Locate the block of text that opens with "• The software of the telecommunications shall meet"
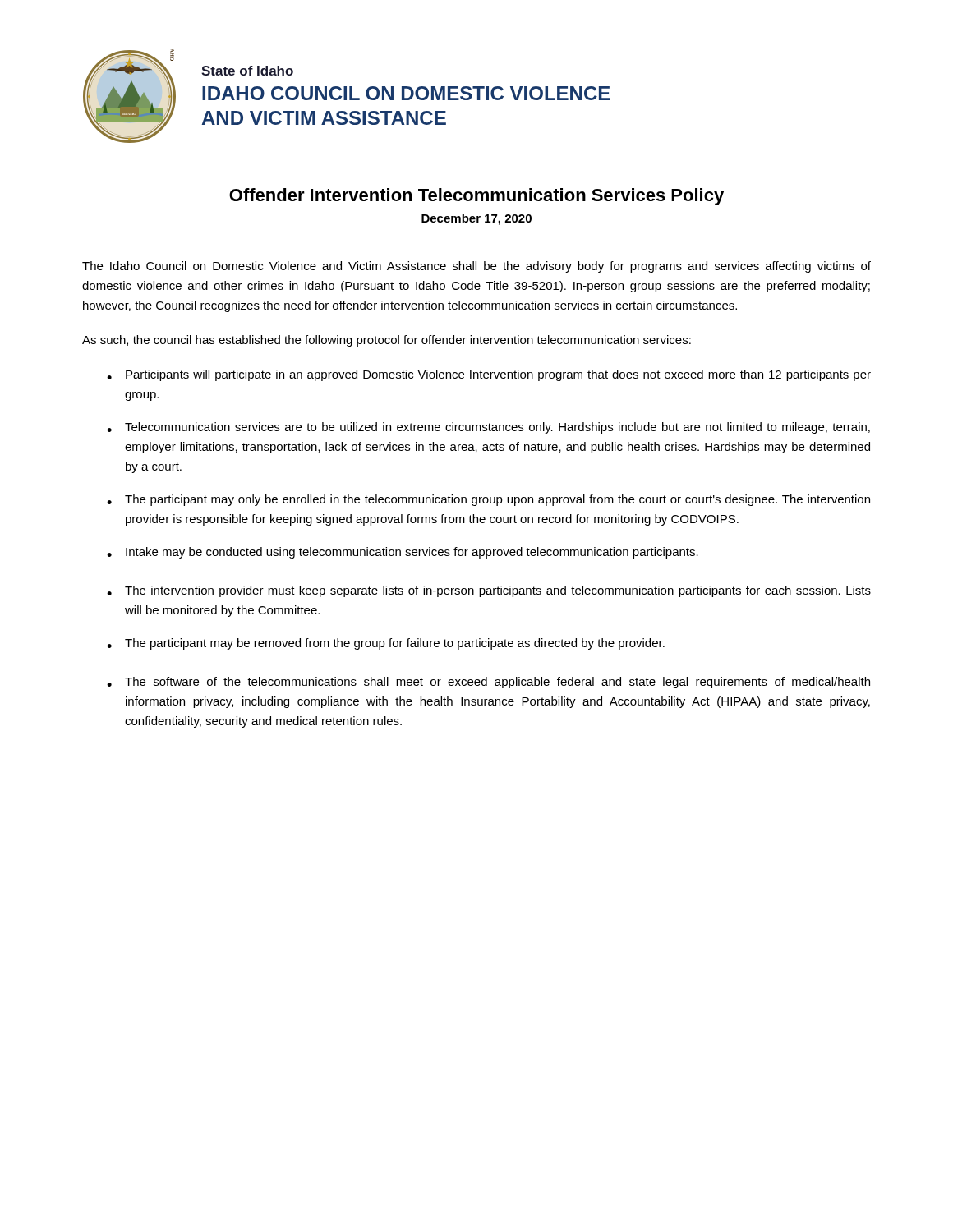This screenshot has width=953, height=1232. [489, 701]
